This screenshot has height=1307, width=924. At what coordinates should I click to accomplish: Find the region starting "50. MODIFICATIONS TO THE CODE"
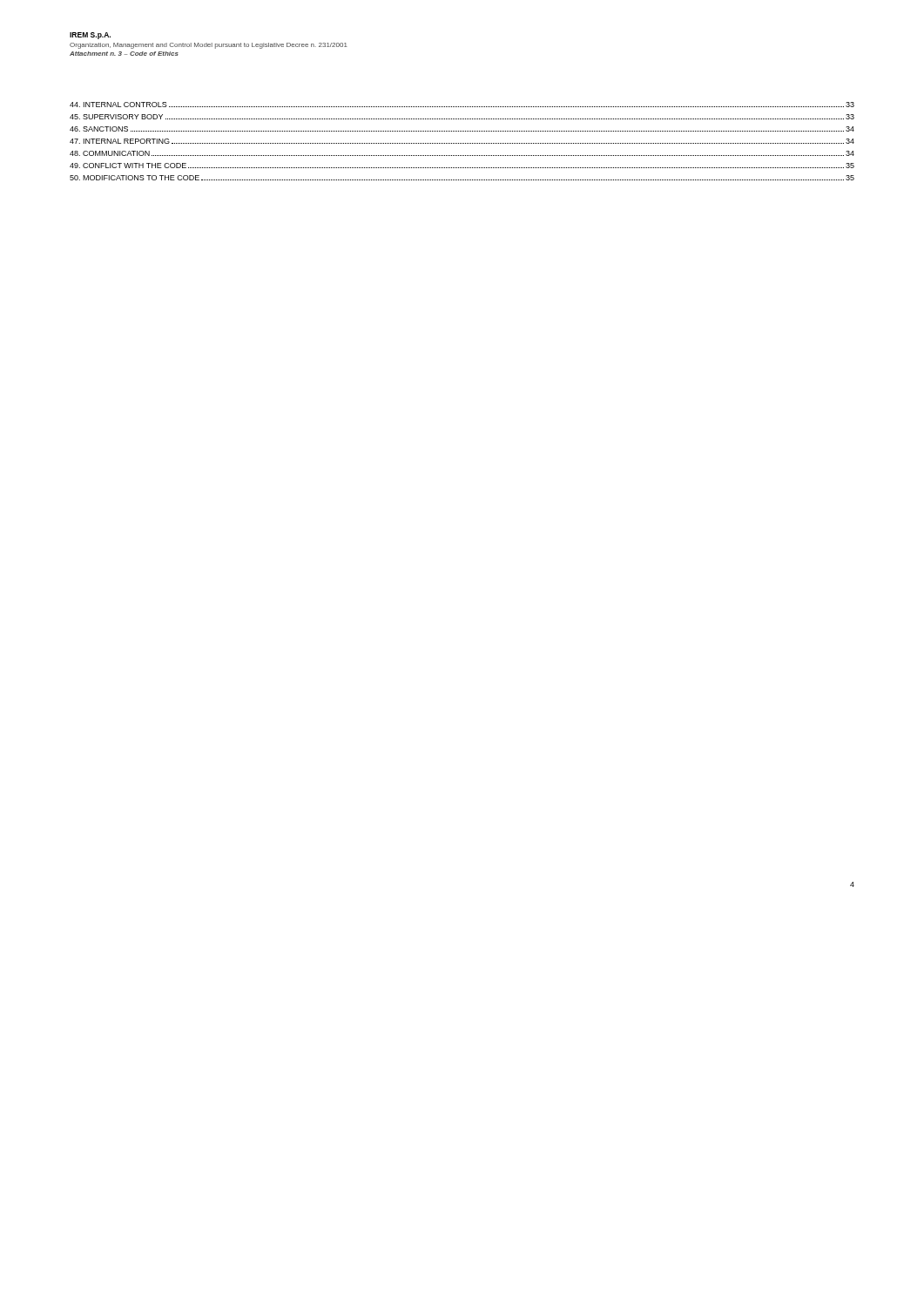pos(462,178)
